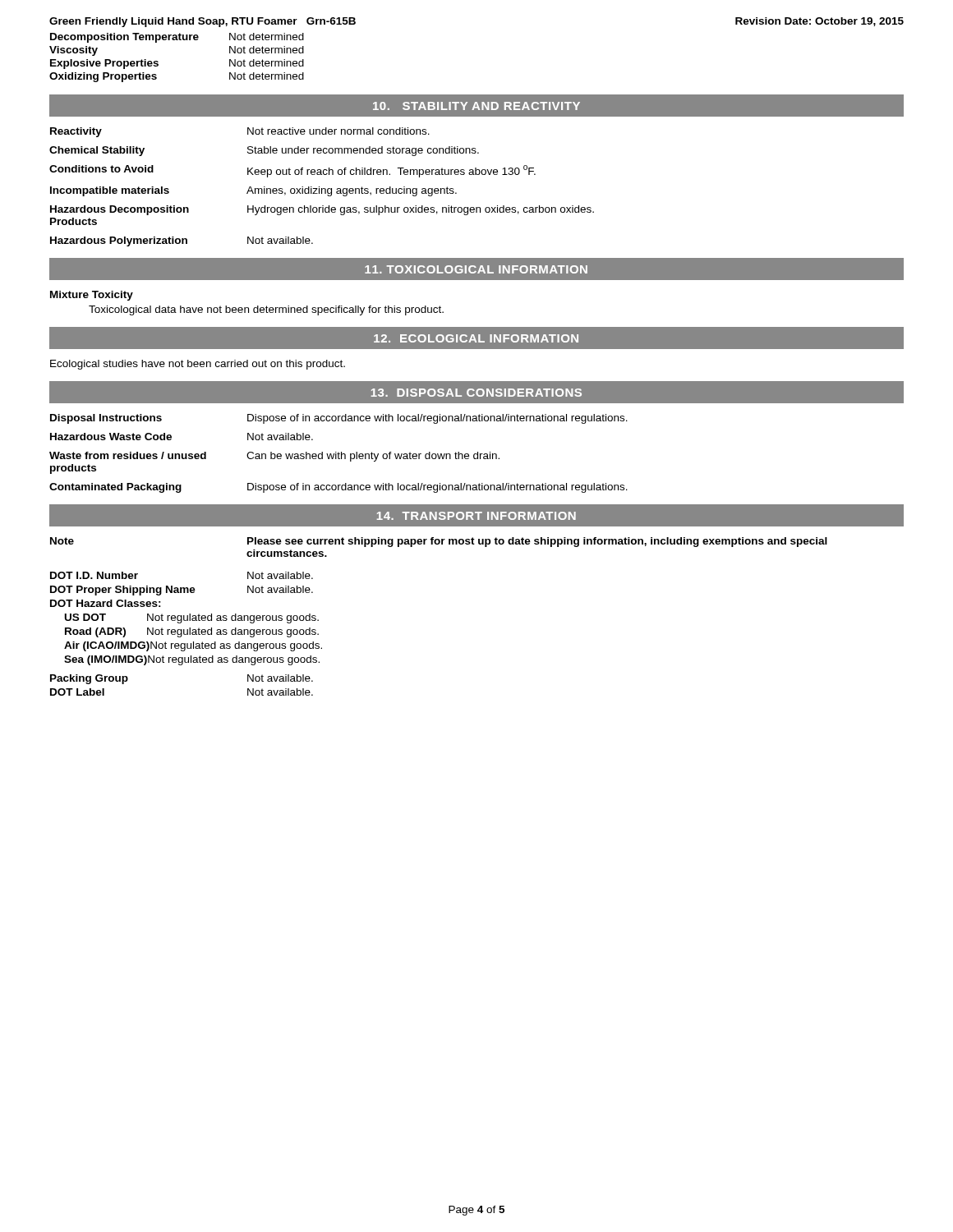Locate the block of text that opens with "Conditions to Avoid Keep out of reach of"
The width and height of the screenshot is (953, 1232).
[476, 170]
